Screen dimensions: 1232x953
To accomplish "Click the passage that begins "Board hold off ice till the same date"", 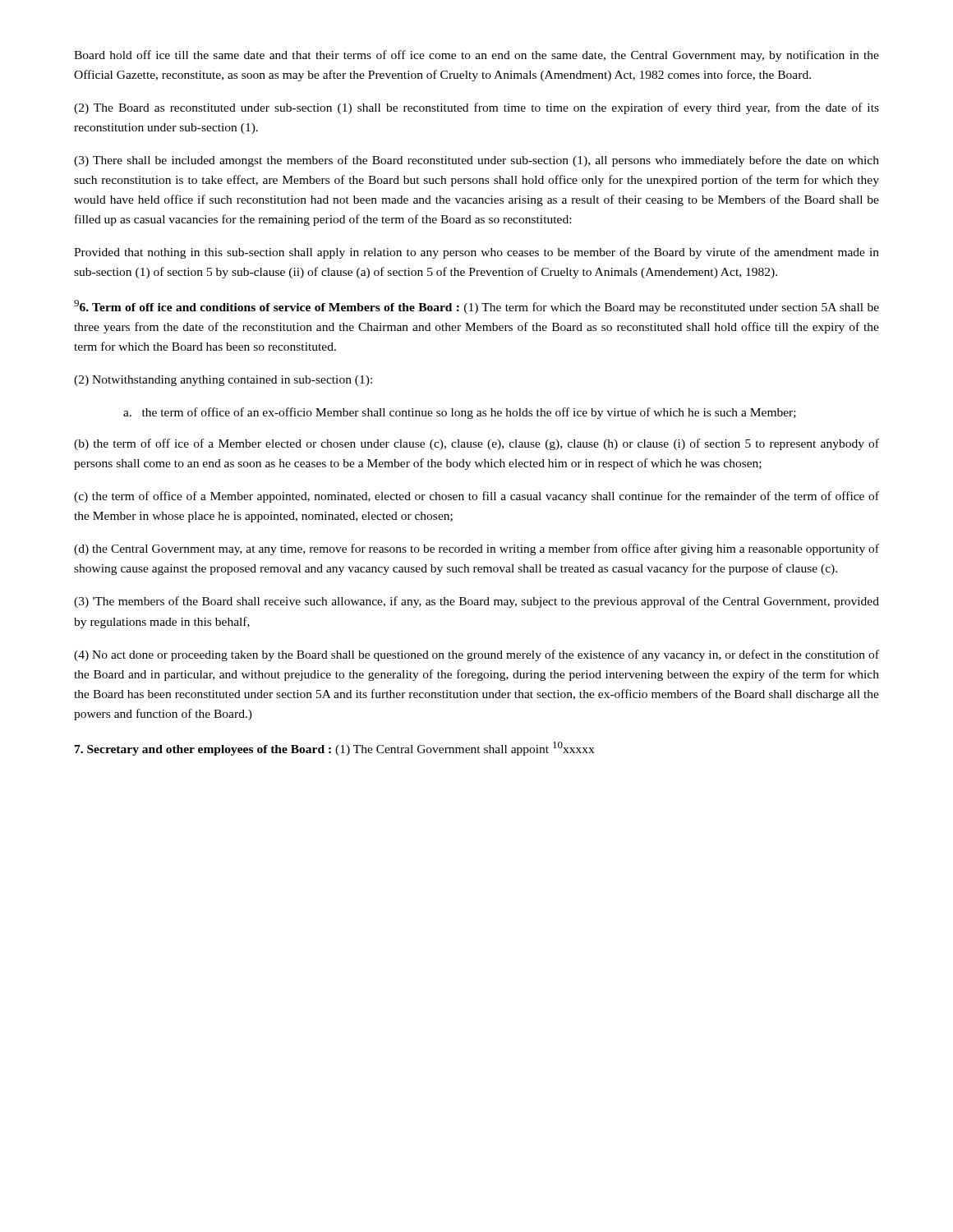I will click(x=476, y=64).
